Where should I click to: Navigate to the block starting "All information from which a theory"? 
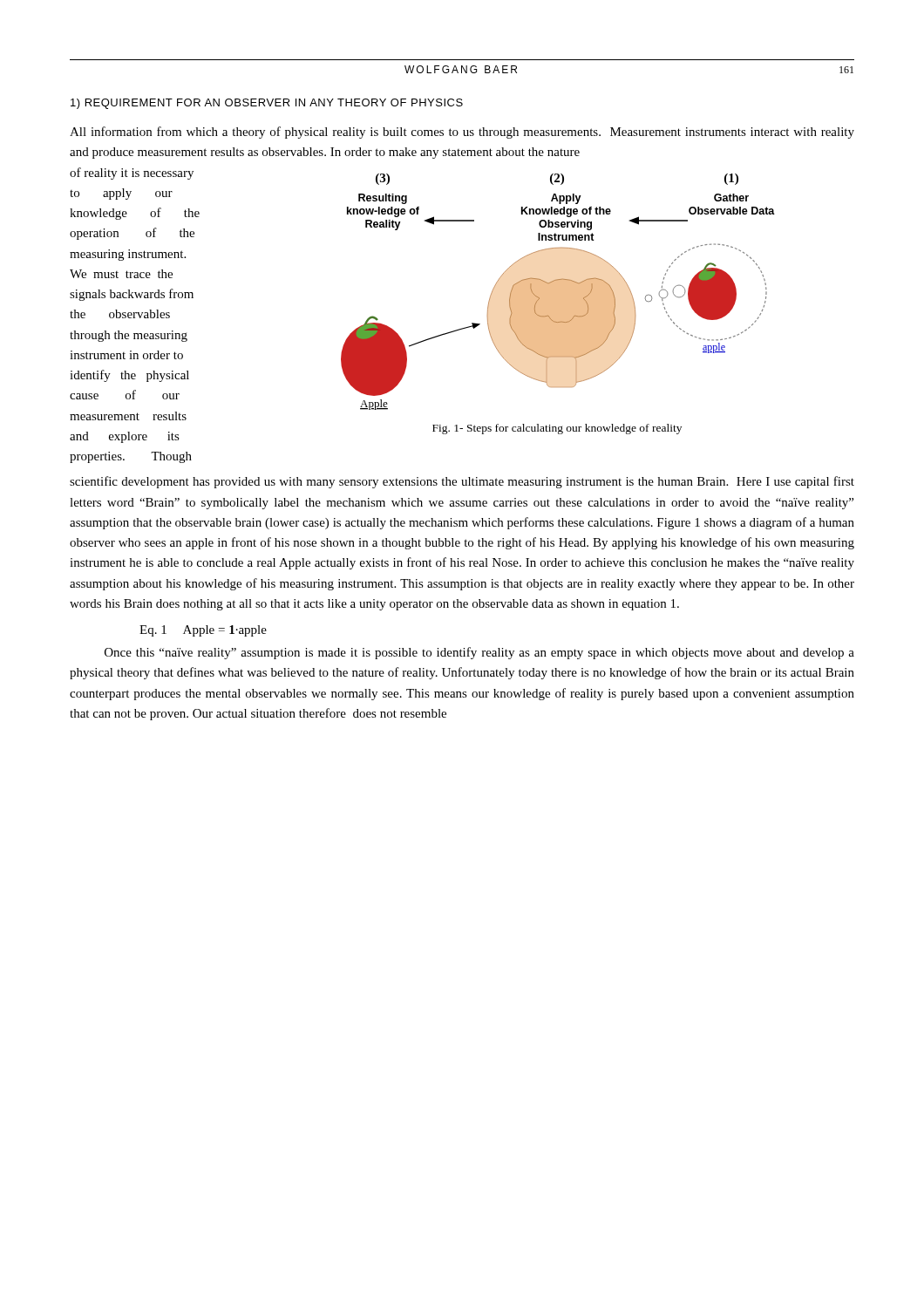coord(462,142)
